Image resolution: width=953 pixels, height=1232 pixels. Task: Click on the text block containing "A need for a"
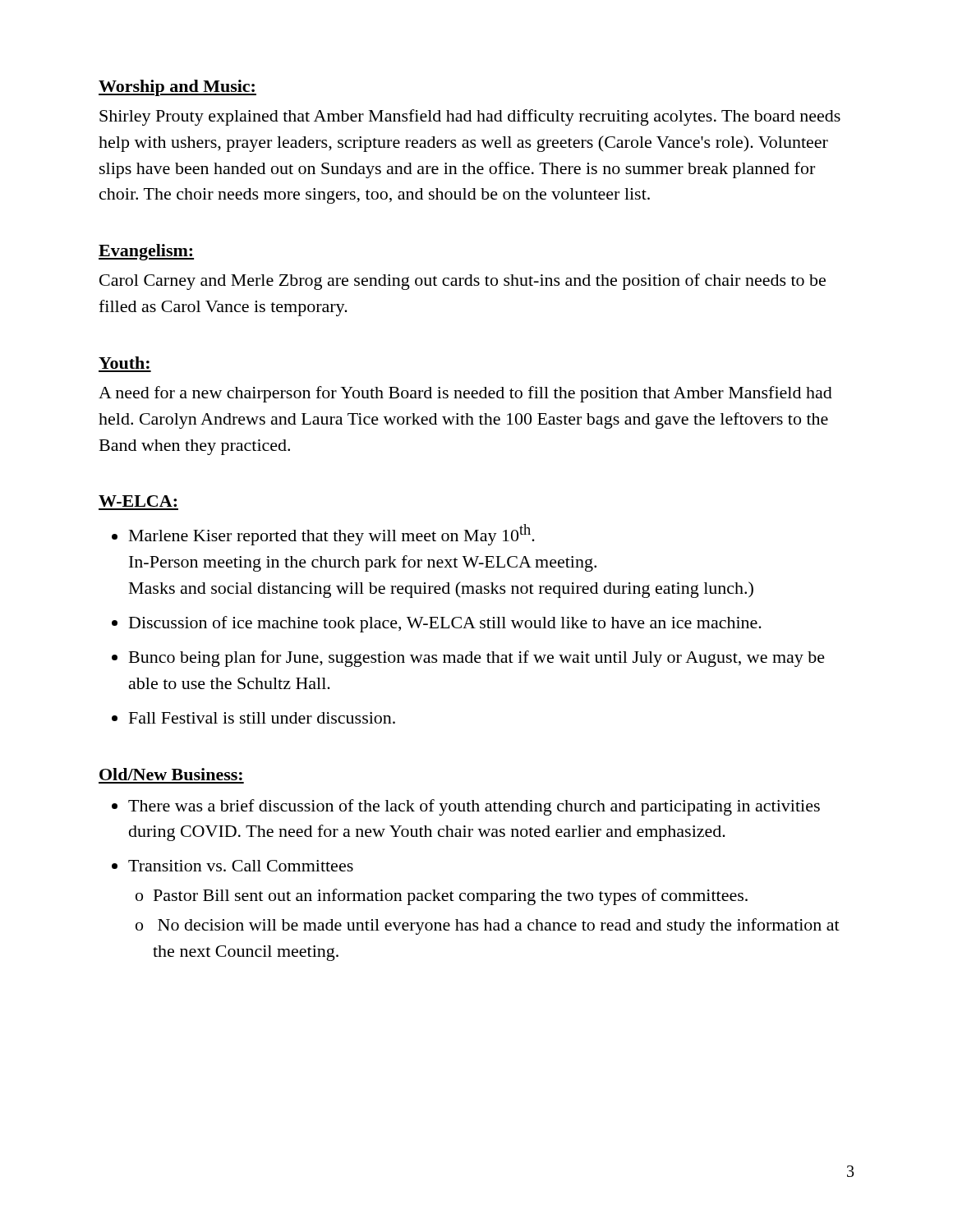point(465,418)
